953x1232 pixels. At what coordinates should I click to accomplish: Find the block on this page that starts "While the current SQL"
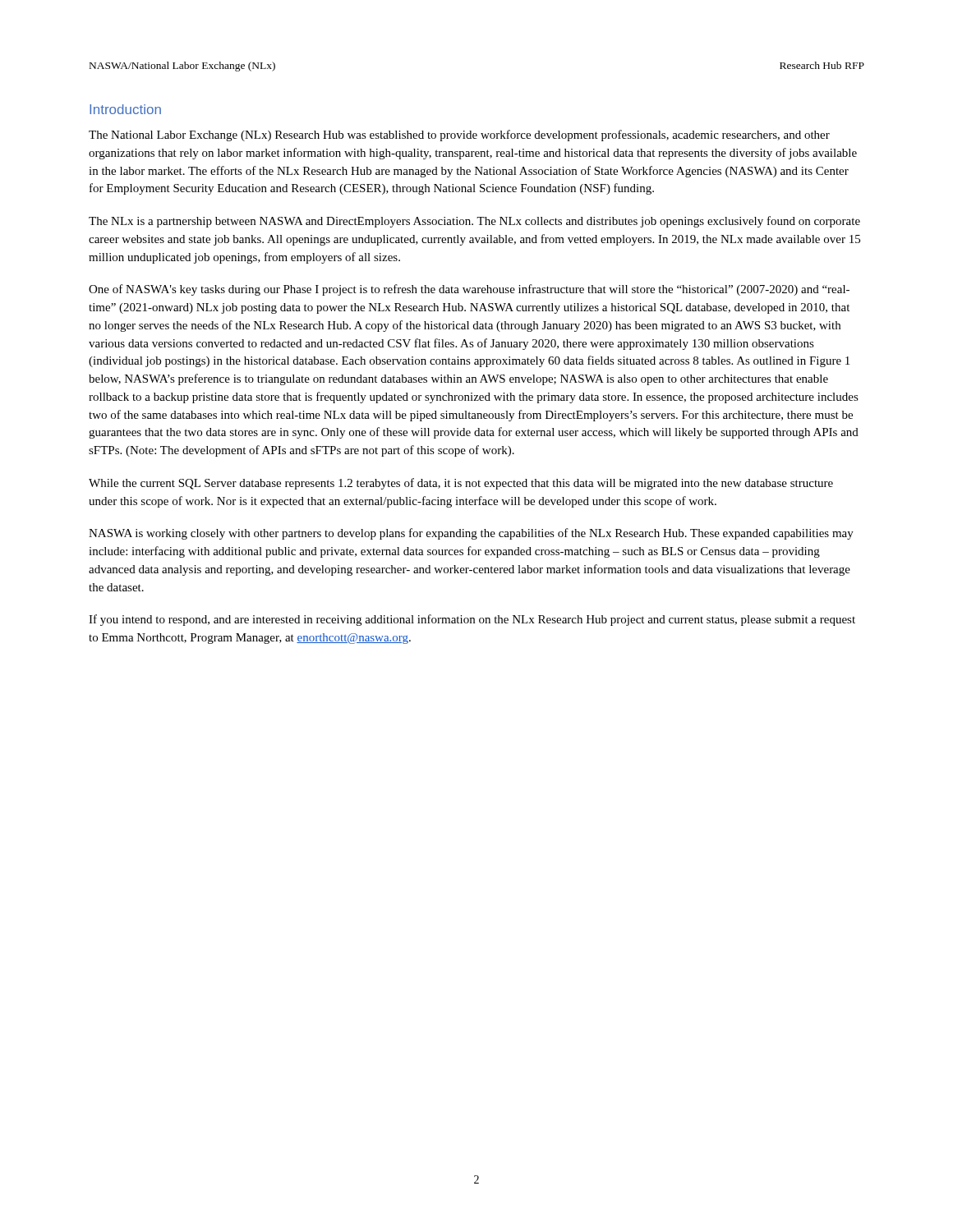pos(461,492)
